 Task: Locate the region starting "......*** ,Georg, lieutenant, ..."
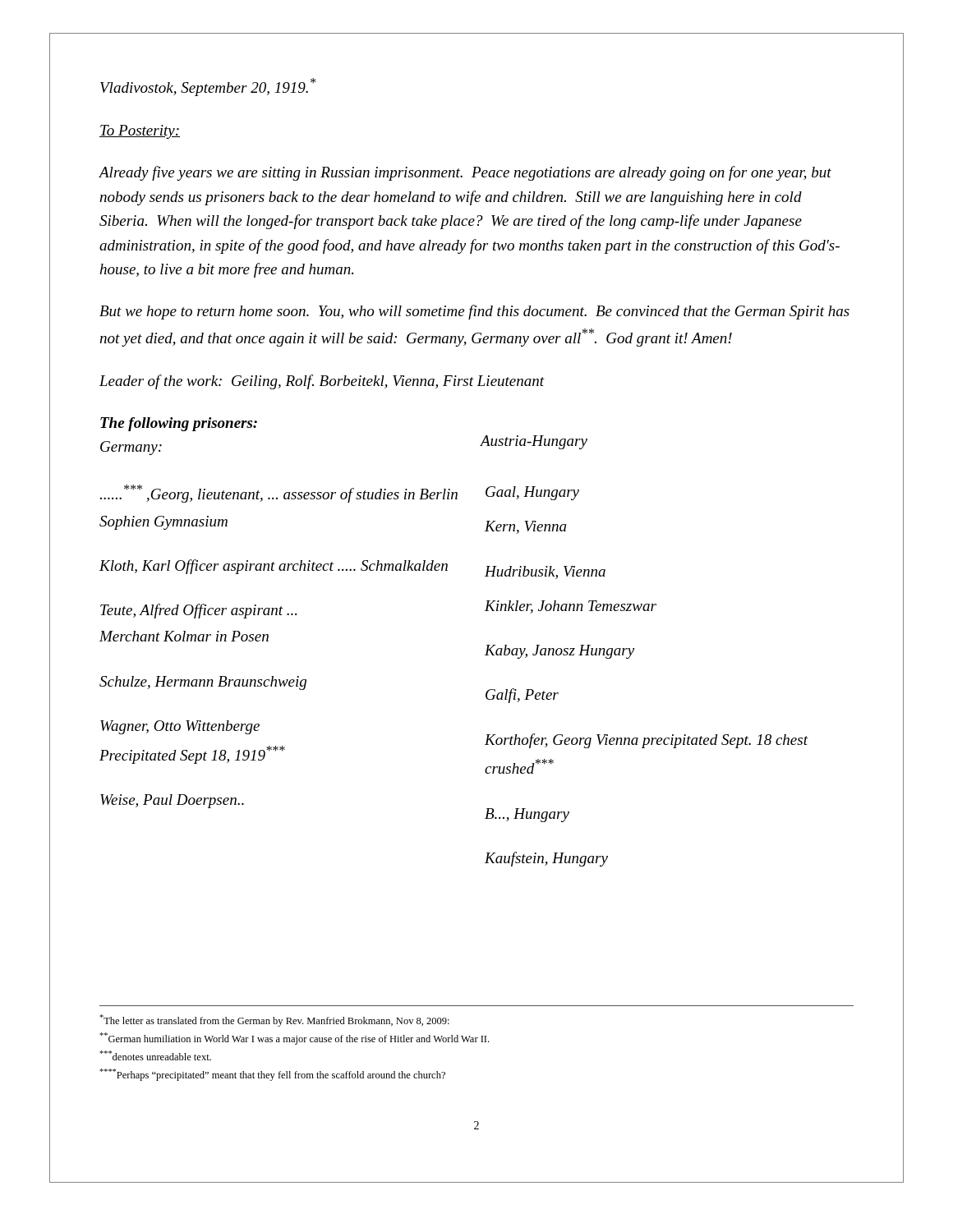pos(279,506)
